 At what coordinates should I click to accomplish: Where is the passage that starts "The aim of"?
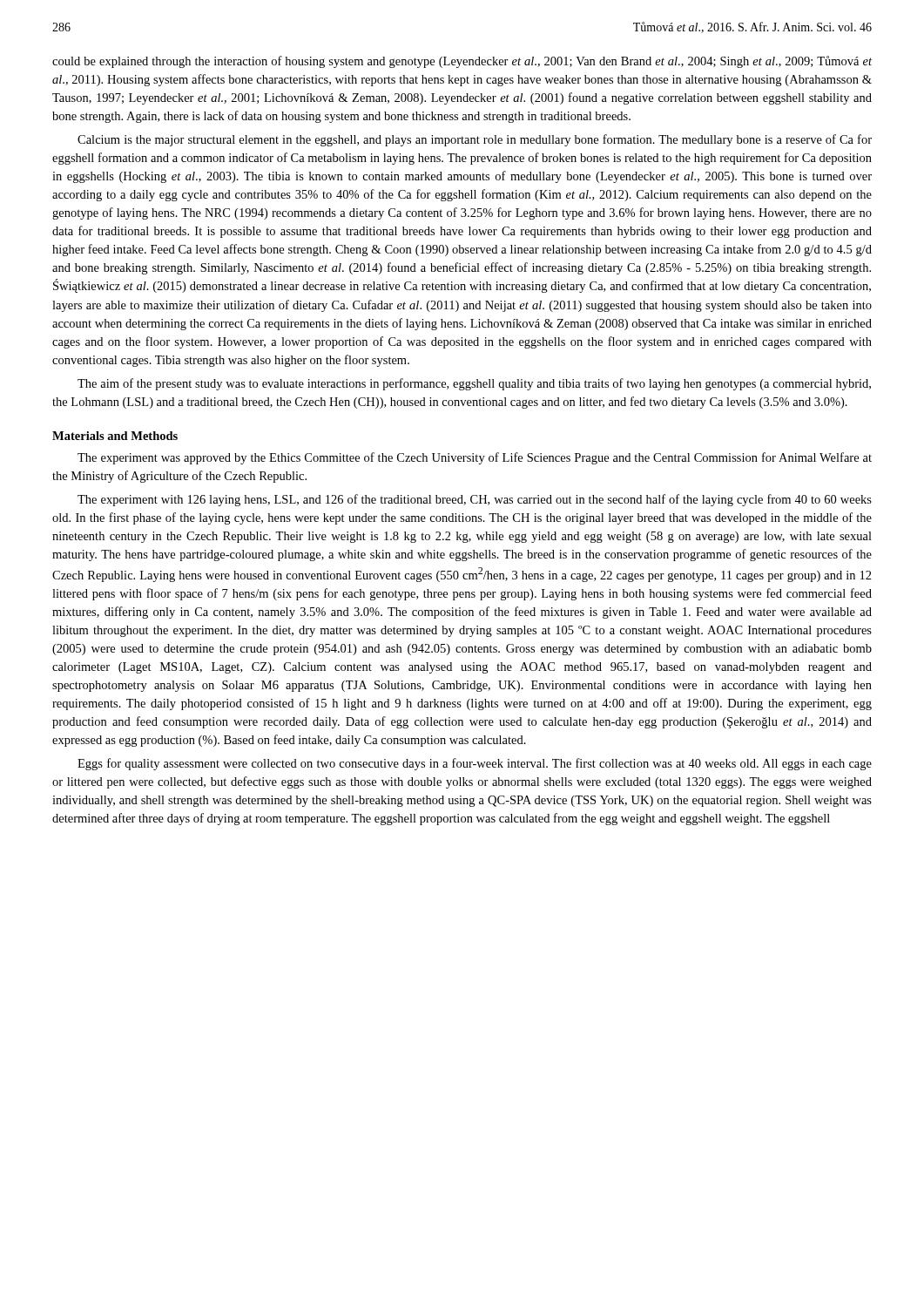tap(462, 393)
